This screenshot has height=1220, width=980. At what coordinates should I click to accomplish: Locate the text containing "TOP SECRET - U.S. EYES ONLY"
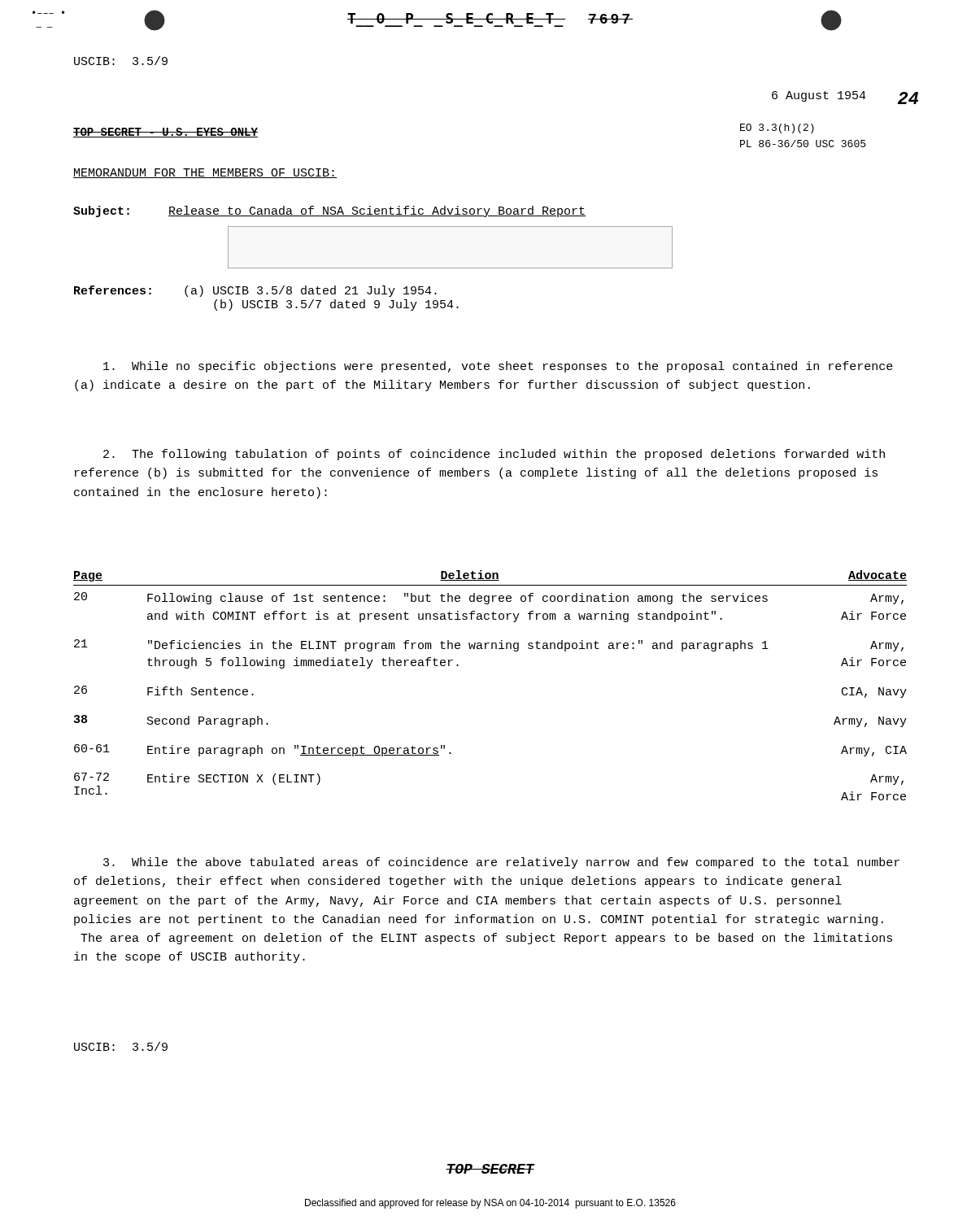(x=165, y=133)
